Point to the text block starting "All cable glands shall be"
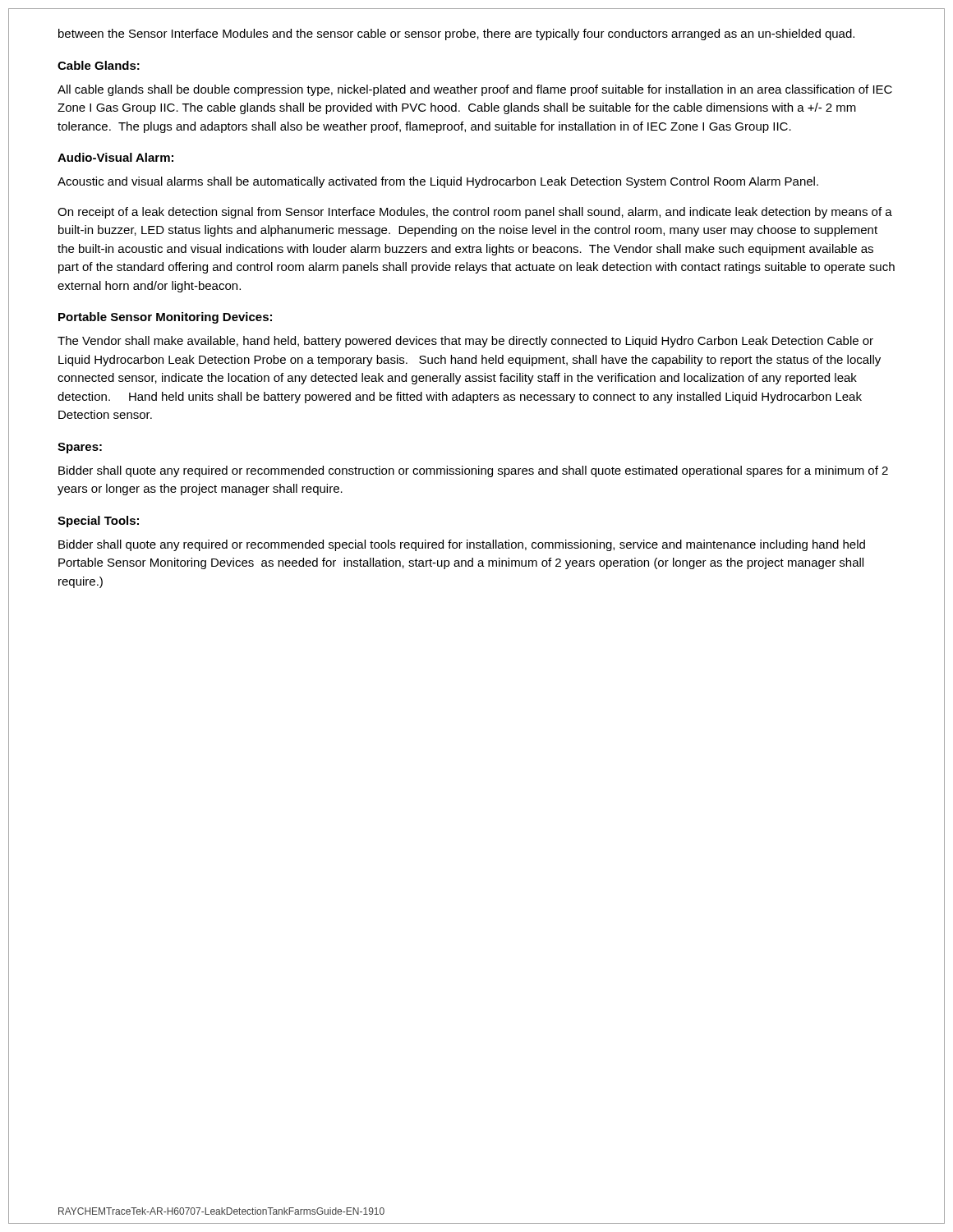The width and height of the screenshot is (953, 1232). click(x=475, y=107)
